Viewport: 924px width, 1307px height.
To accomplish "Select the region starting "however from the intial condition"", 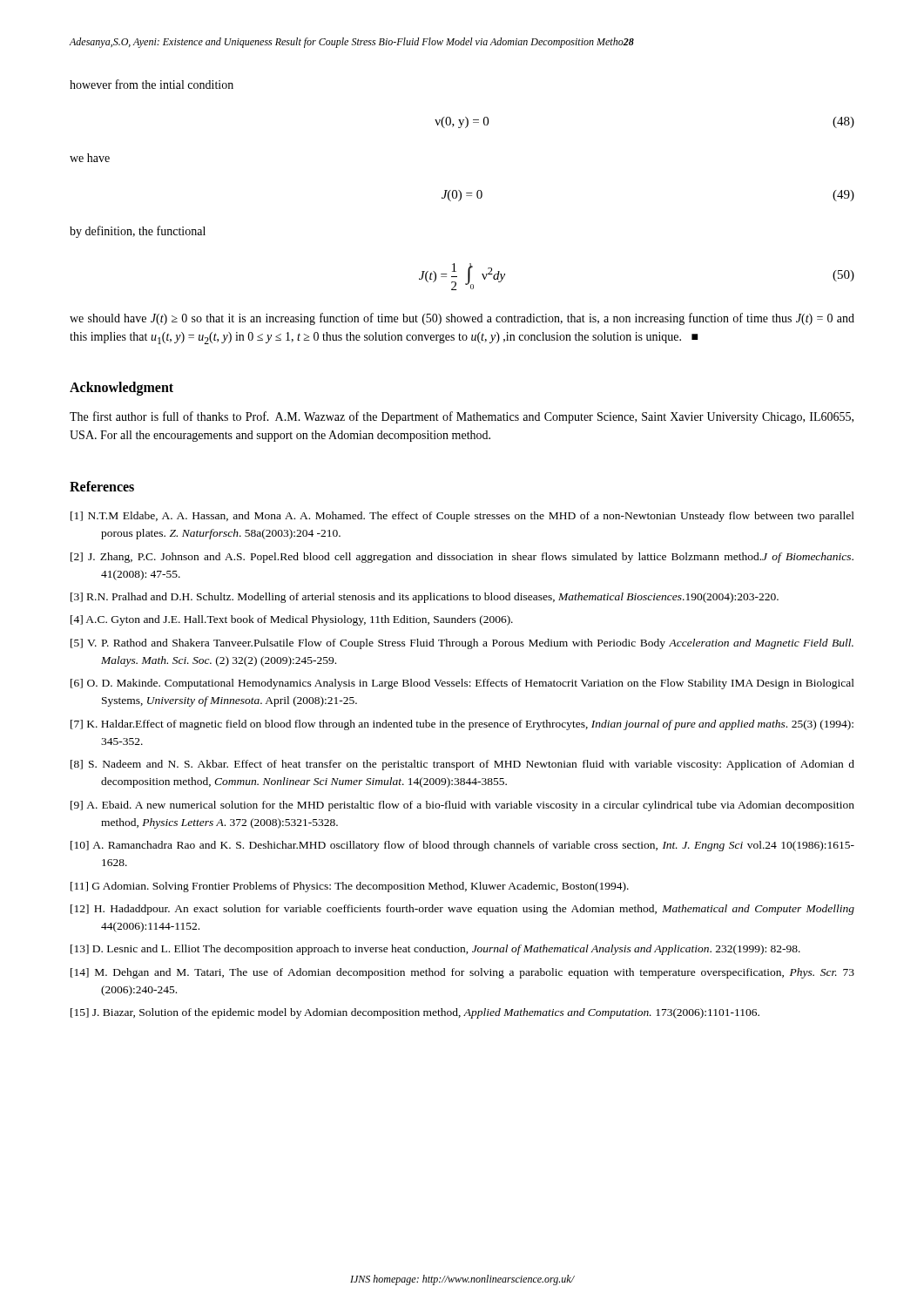I will 152,85.
